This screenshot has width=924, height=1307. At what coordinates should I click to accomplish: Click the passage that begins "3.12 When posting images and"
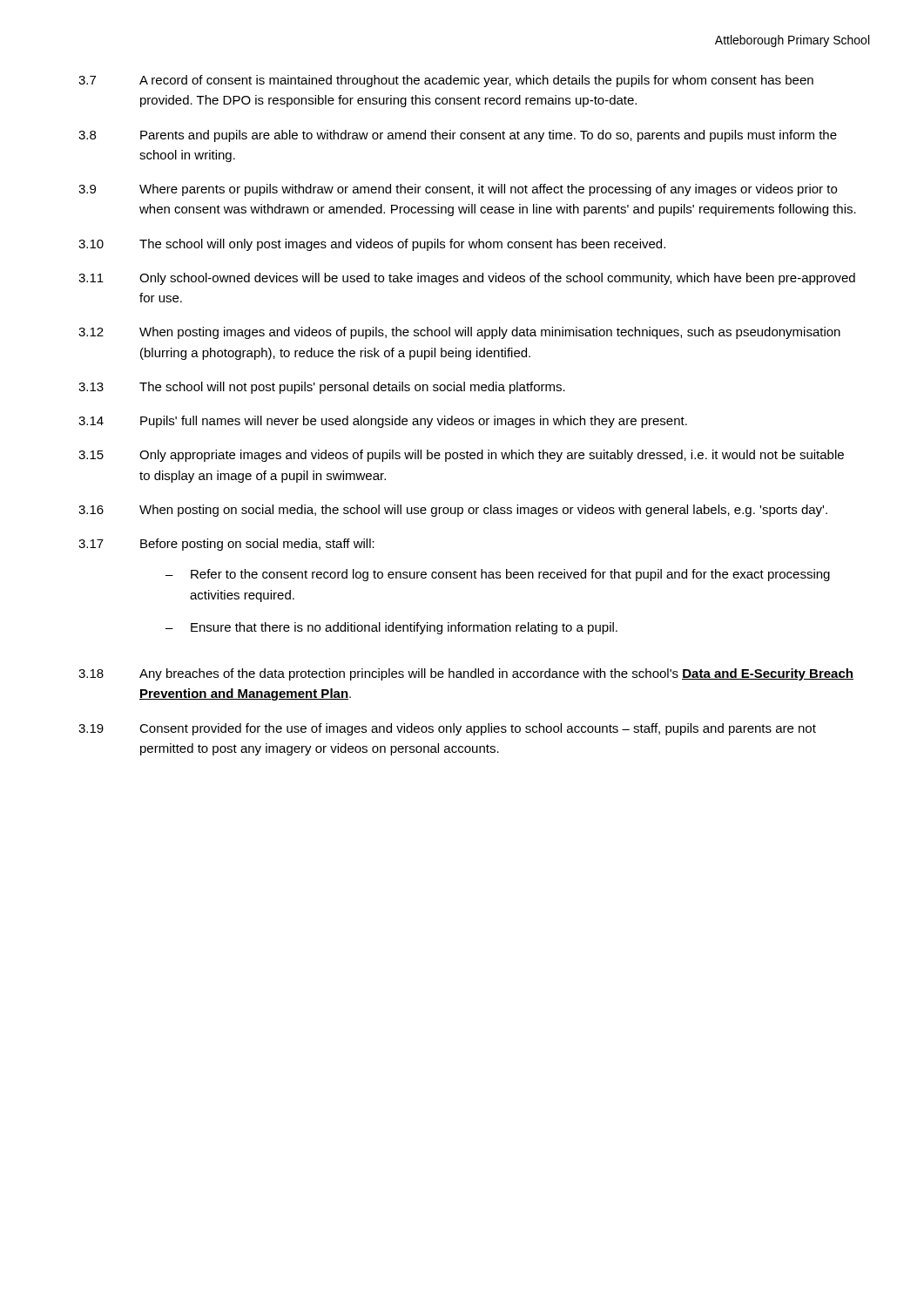pyautogui.click(x=469, y=342)
